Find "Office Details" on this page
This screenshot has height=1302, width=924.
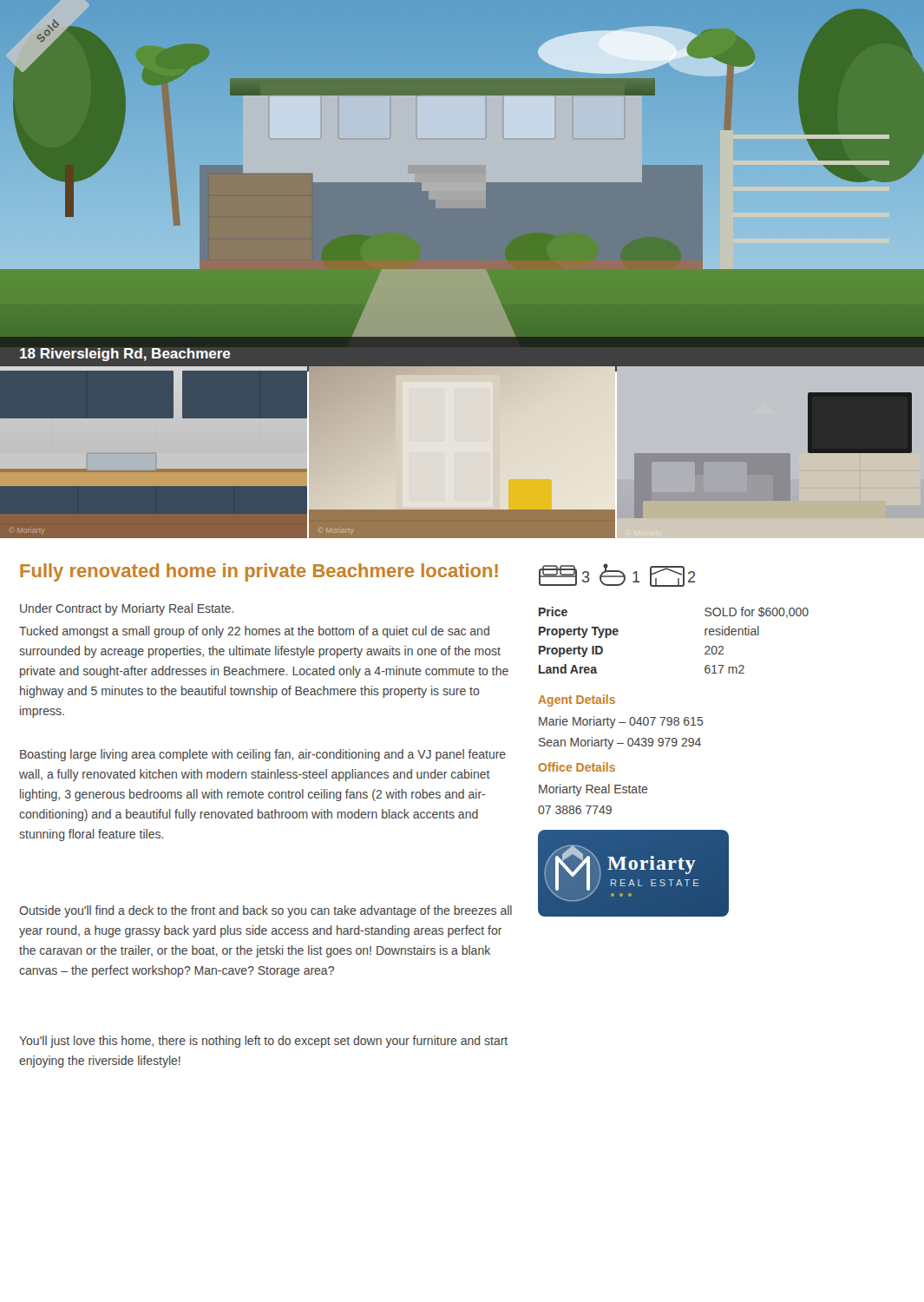point(577,767)
